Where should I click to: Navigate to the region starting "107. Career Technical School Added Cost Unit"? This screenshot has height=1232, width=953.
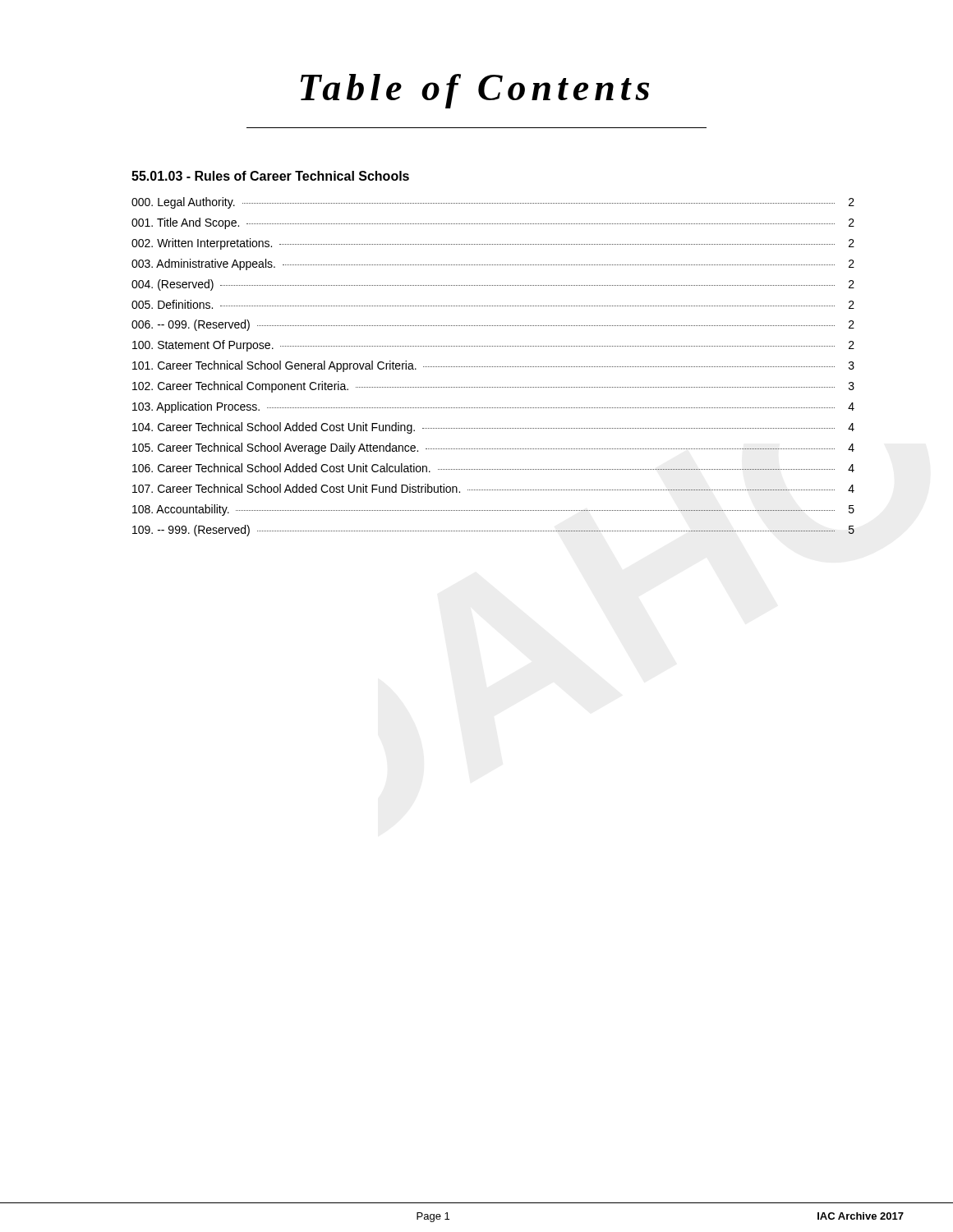coord(493,489)
